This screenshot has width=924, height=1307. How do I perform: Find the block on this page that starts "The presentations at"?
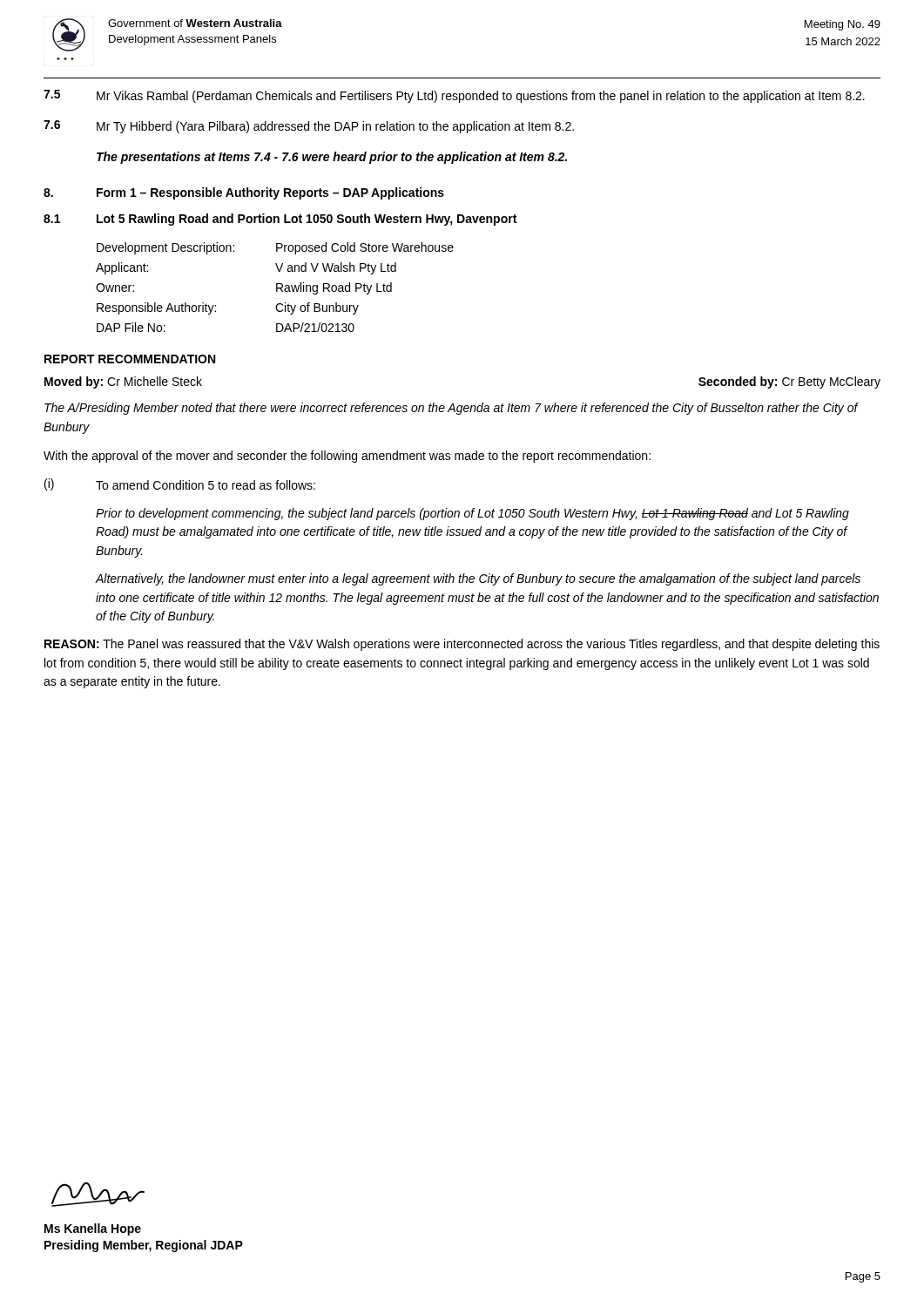coord(332,157)
